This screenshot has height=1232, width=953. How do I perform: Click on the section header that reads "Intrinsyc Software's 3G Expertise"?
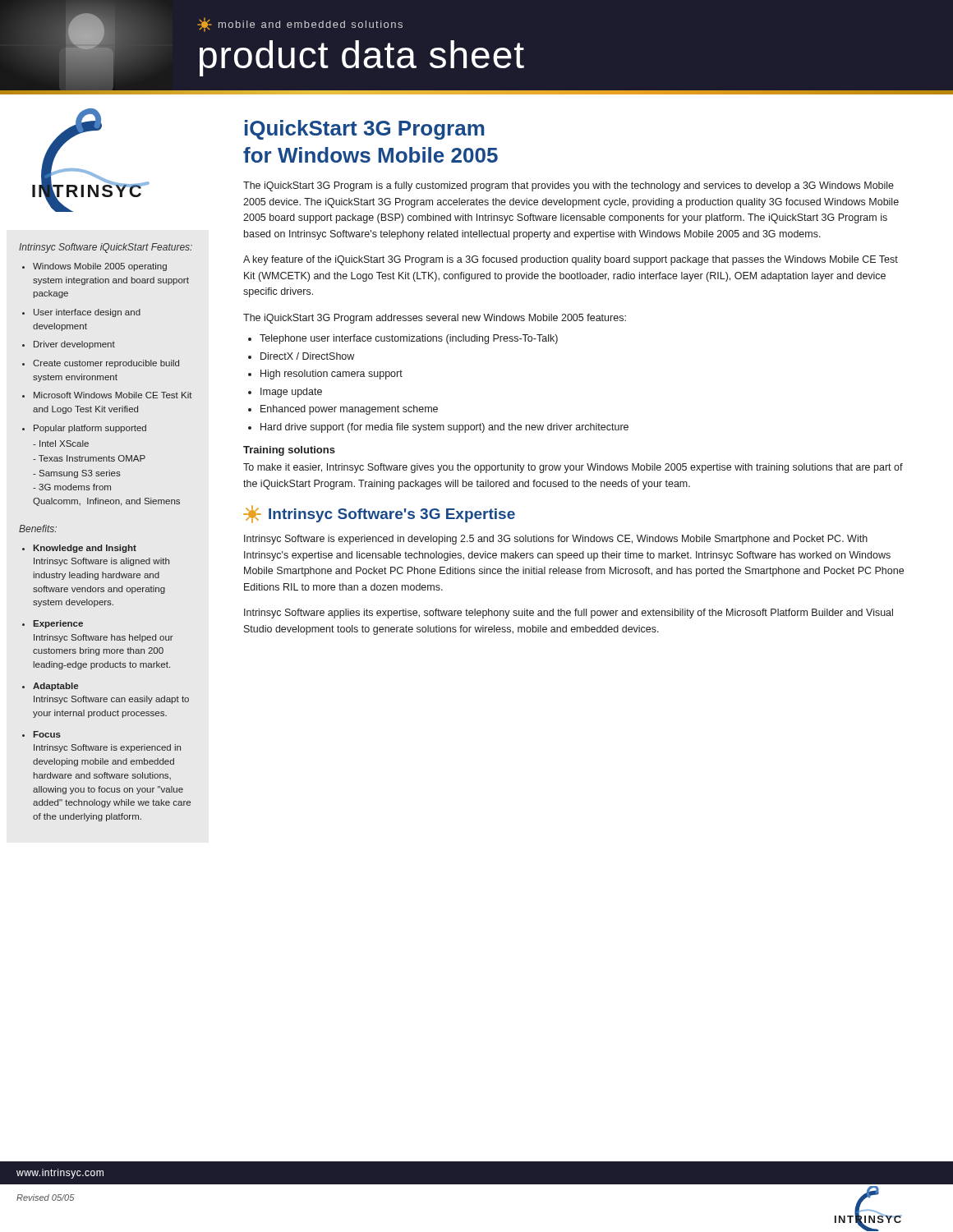click(379, 514)
